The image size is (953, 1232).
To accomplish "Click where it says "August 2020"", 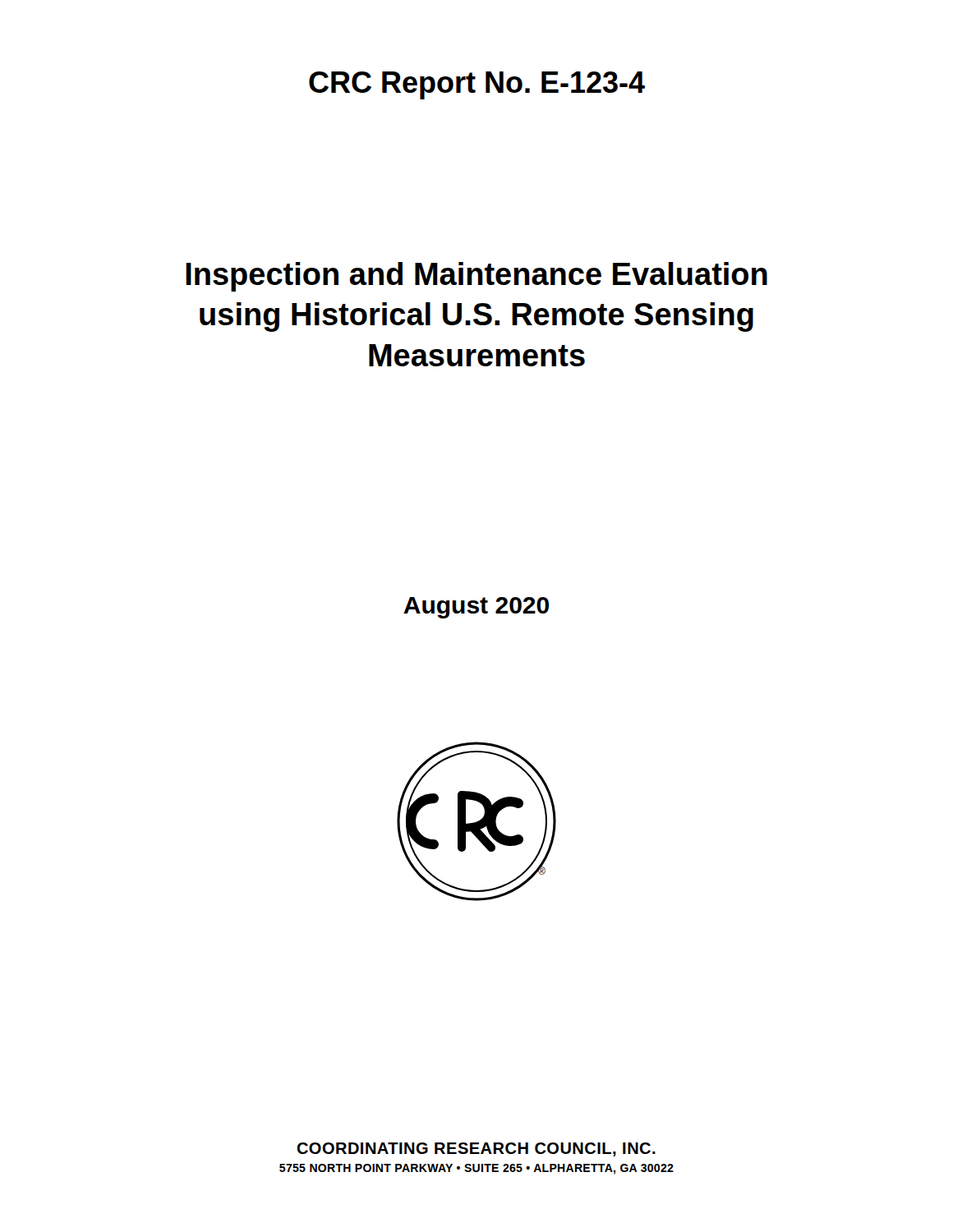I will tap(476, 605).
